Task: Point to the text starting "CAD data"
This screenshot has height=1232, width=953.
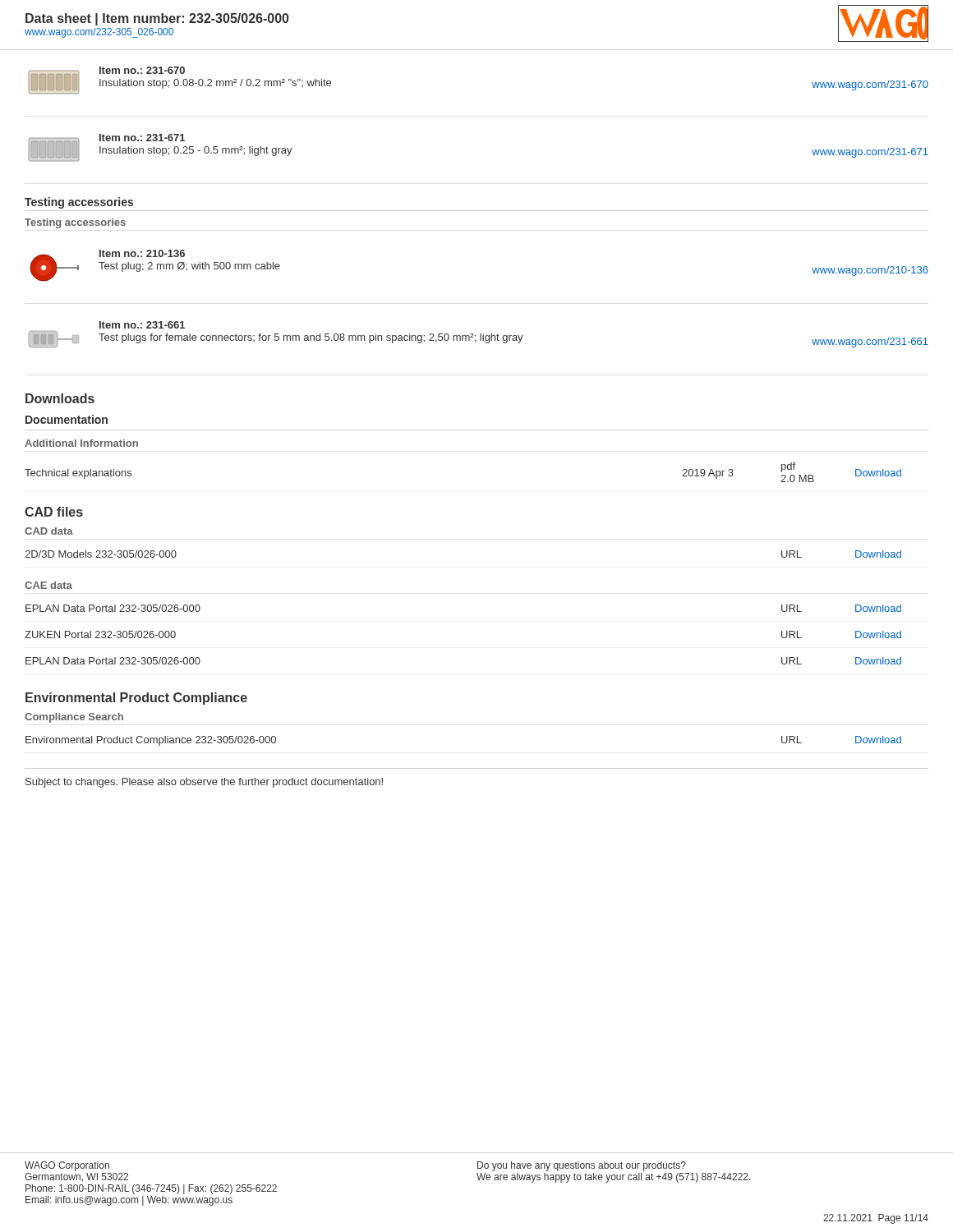Action: click(49, 531)
